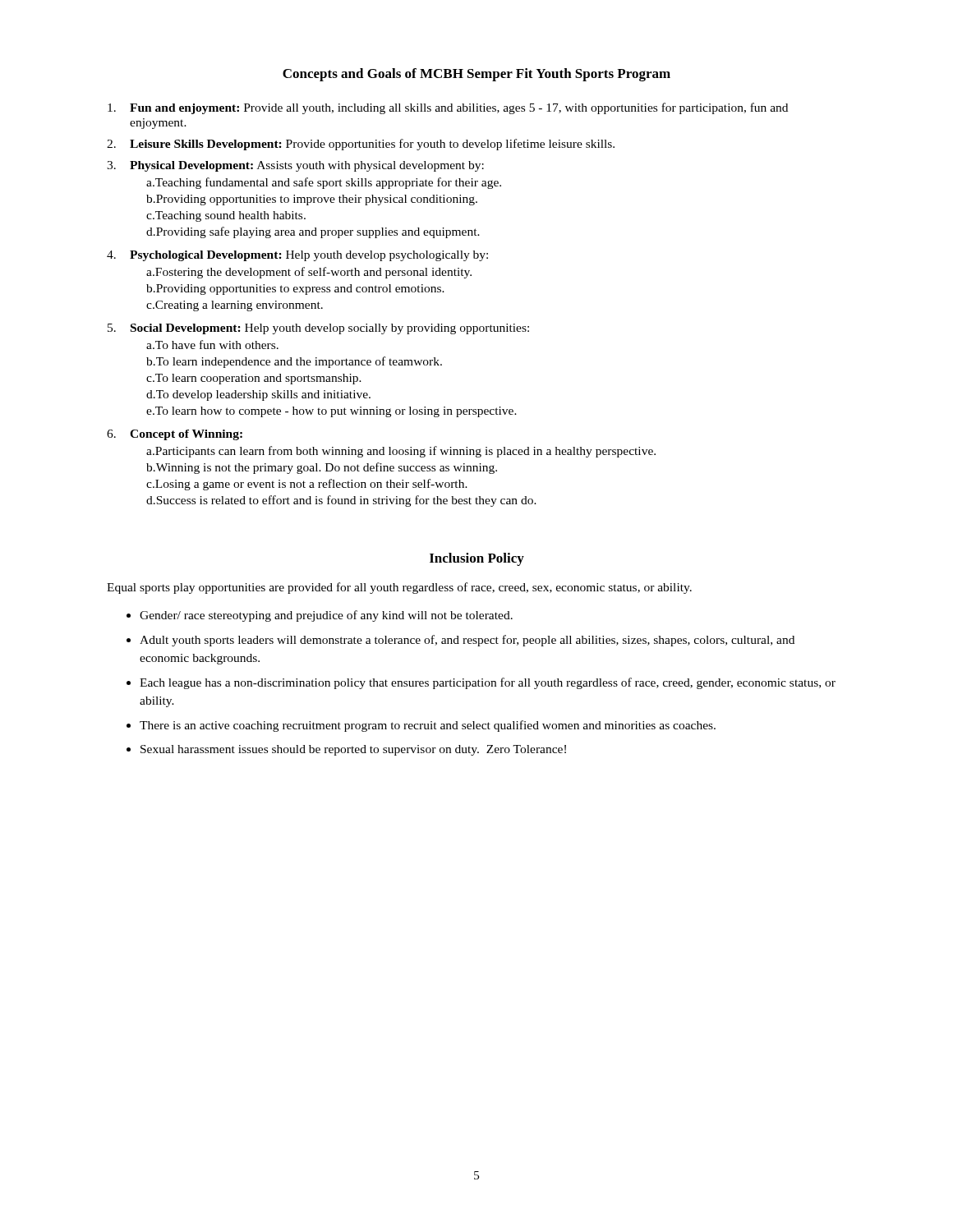Navigate to the text block starting "Concept of Winning: Participants"

click(x=488, y=468)
